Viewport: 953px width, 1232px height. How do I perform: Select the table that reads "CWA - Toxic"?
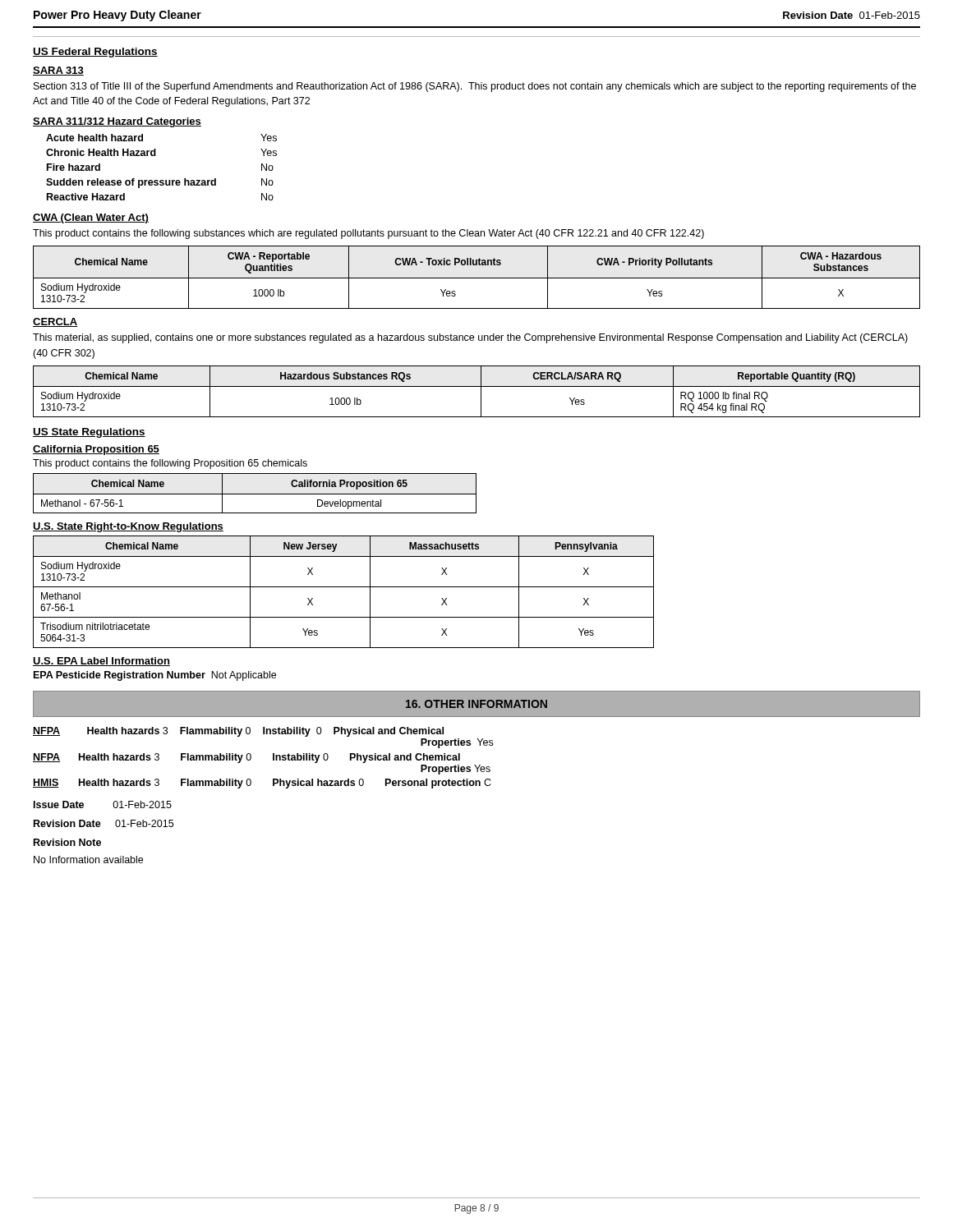click(476, 278)
